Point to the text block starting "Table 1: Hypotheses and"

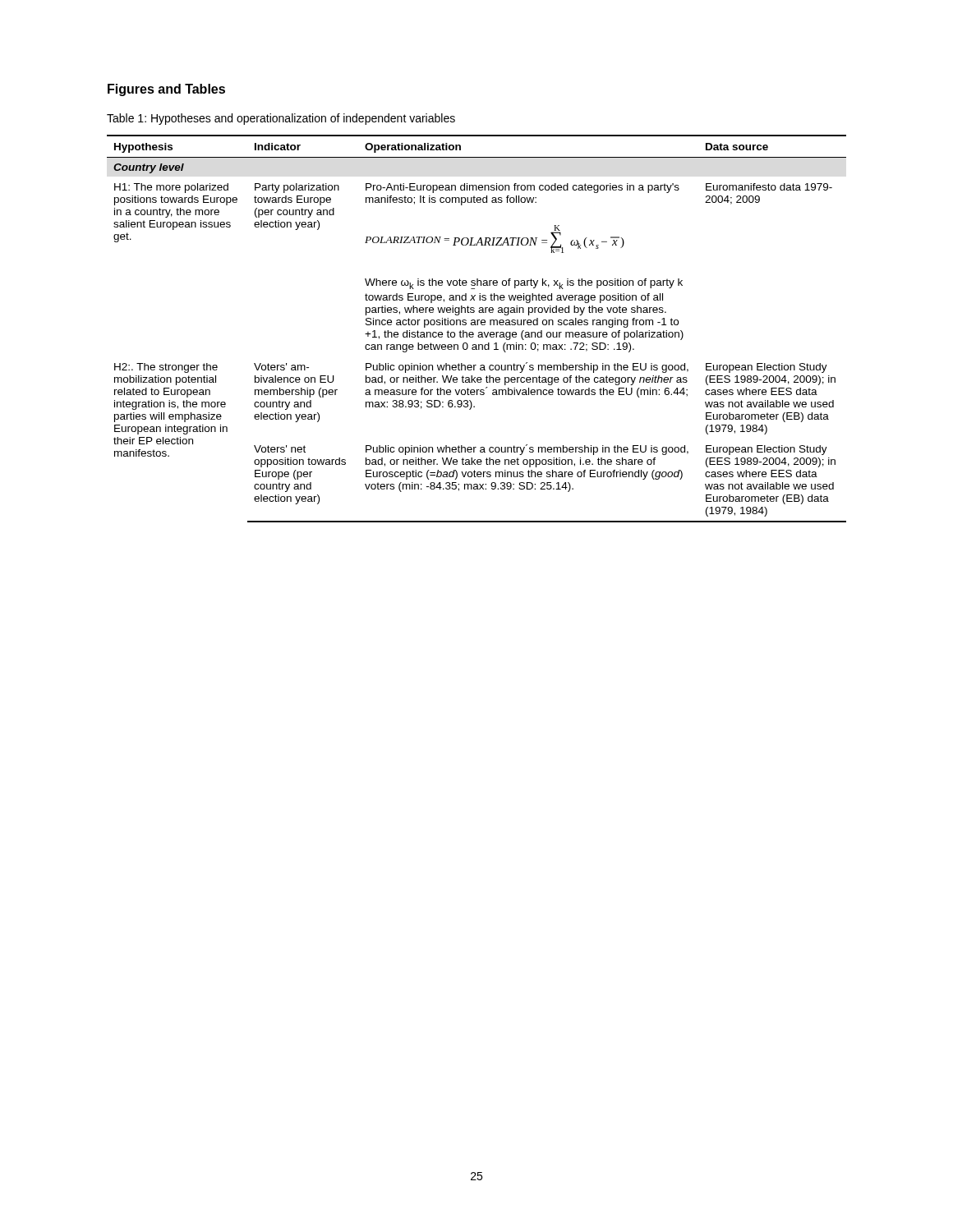(x=281, y=118)
